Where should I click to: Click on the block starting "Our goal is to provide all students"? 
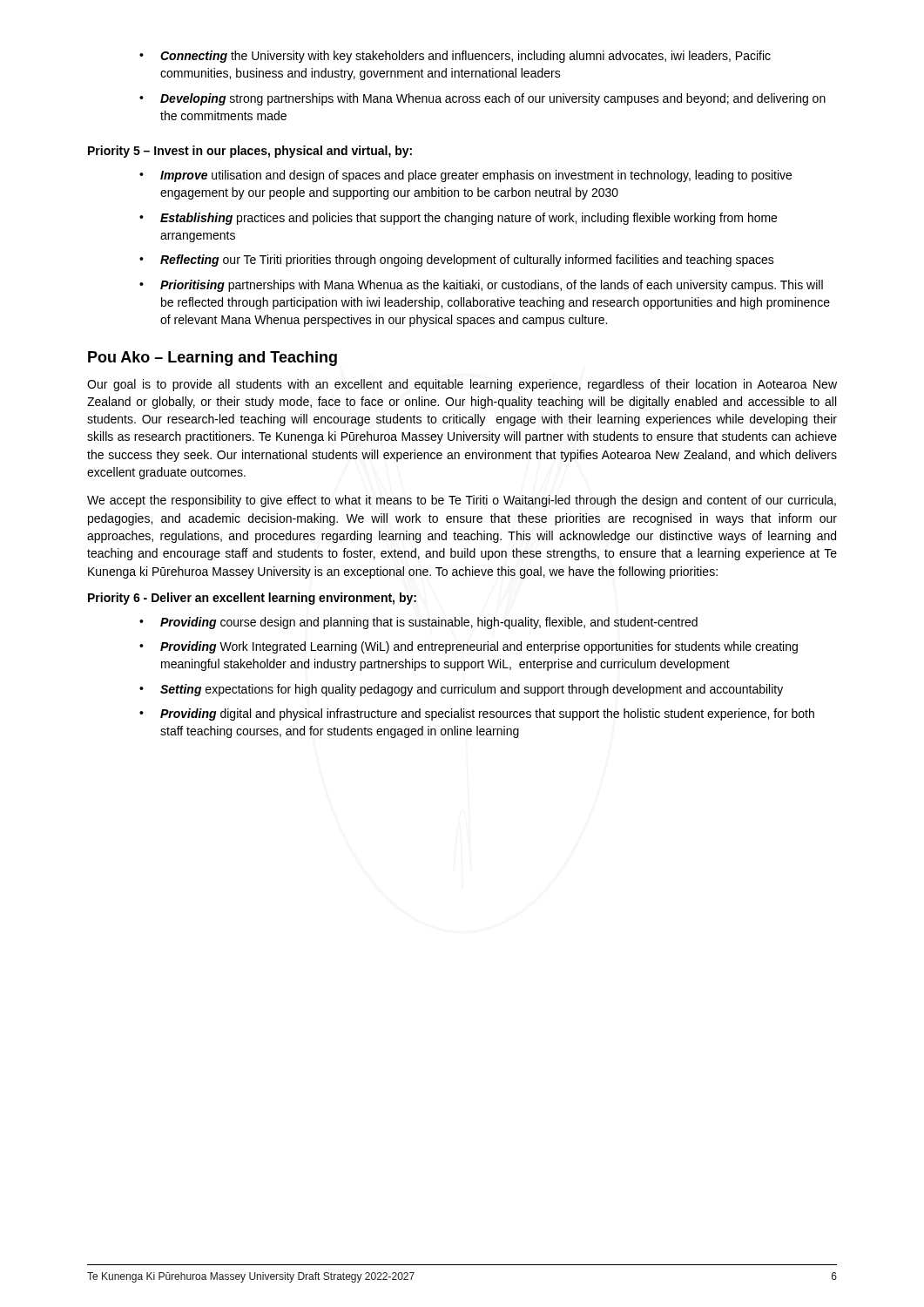tap(462, 428)
